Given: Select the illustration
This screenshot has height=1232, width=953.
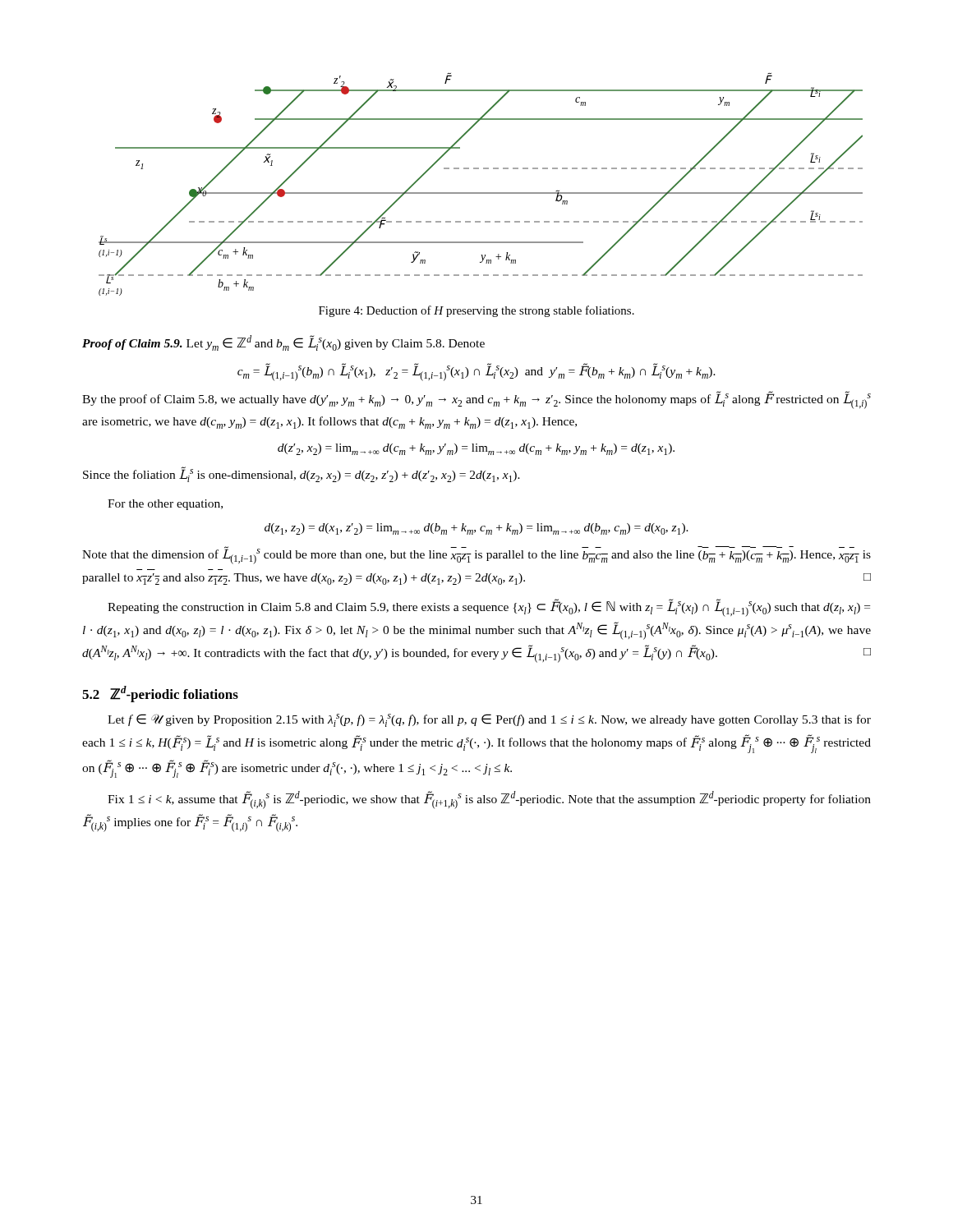Looking at the screenshot, I should pos(476,170).
